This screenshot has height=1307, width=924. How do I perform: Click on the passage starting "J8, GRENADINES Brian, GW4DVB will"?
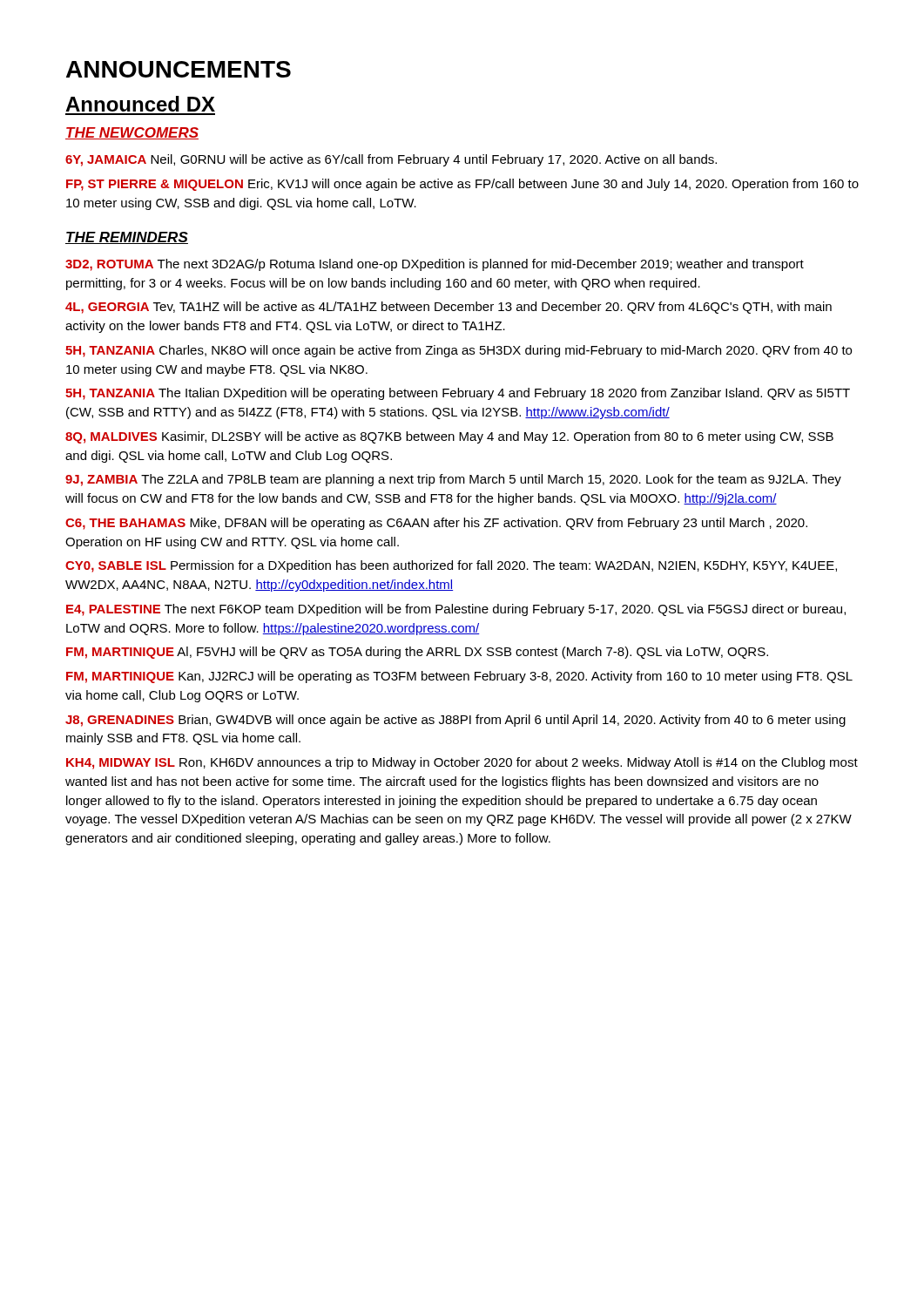[x=456, y=728]
